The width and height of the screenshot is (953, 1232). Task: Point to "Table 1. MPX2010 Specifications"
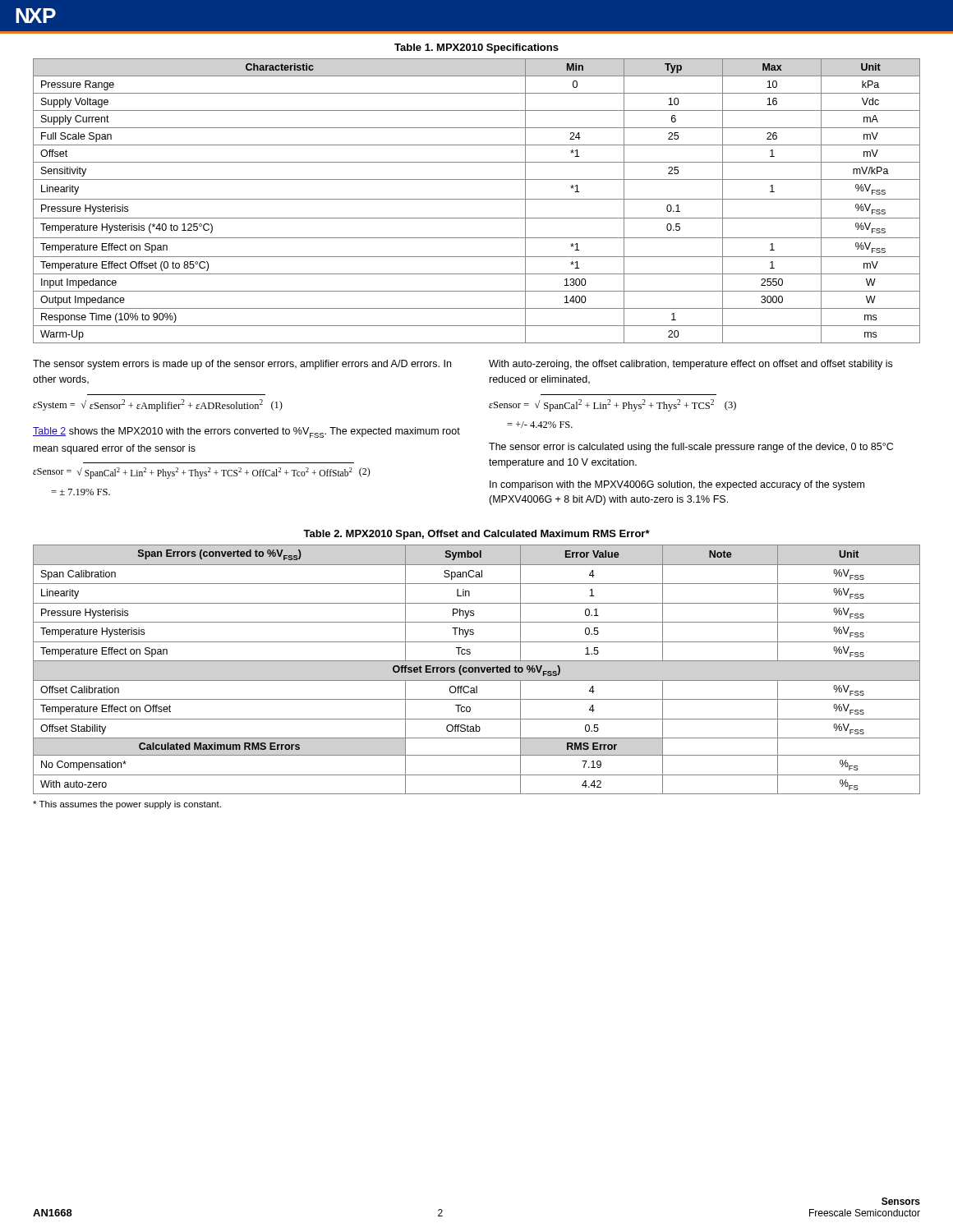click(x=476, y=47)
